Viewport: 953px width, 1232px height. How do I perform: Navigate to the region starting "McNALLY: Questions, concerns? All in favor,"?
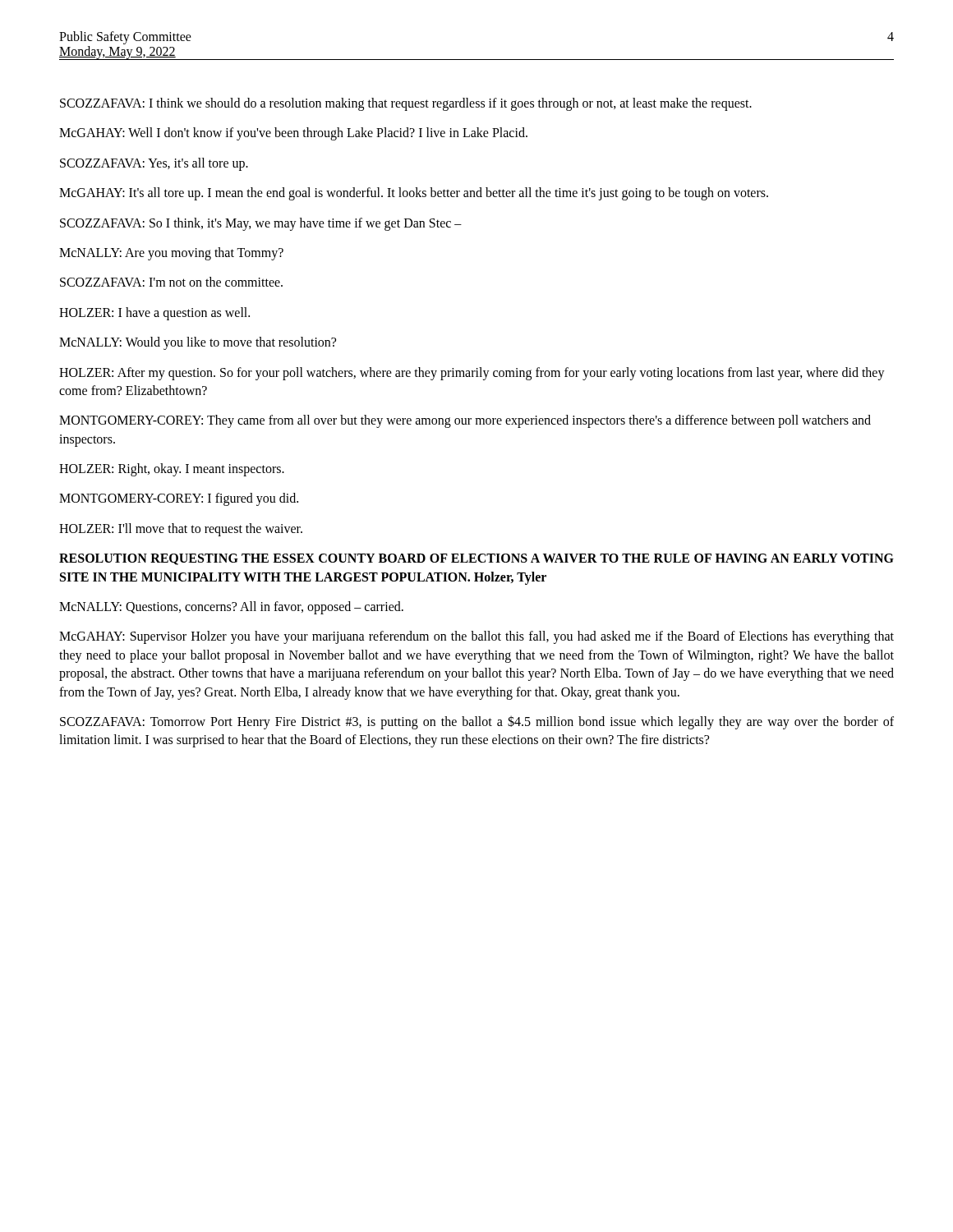[x=232, y=607]
